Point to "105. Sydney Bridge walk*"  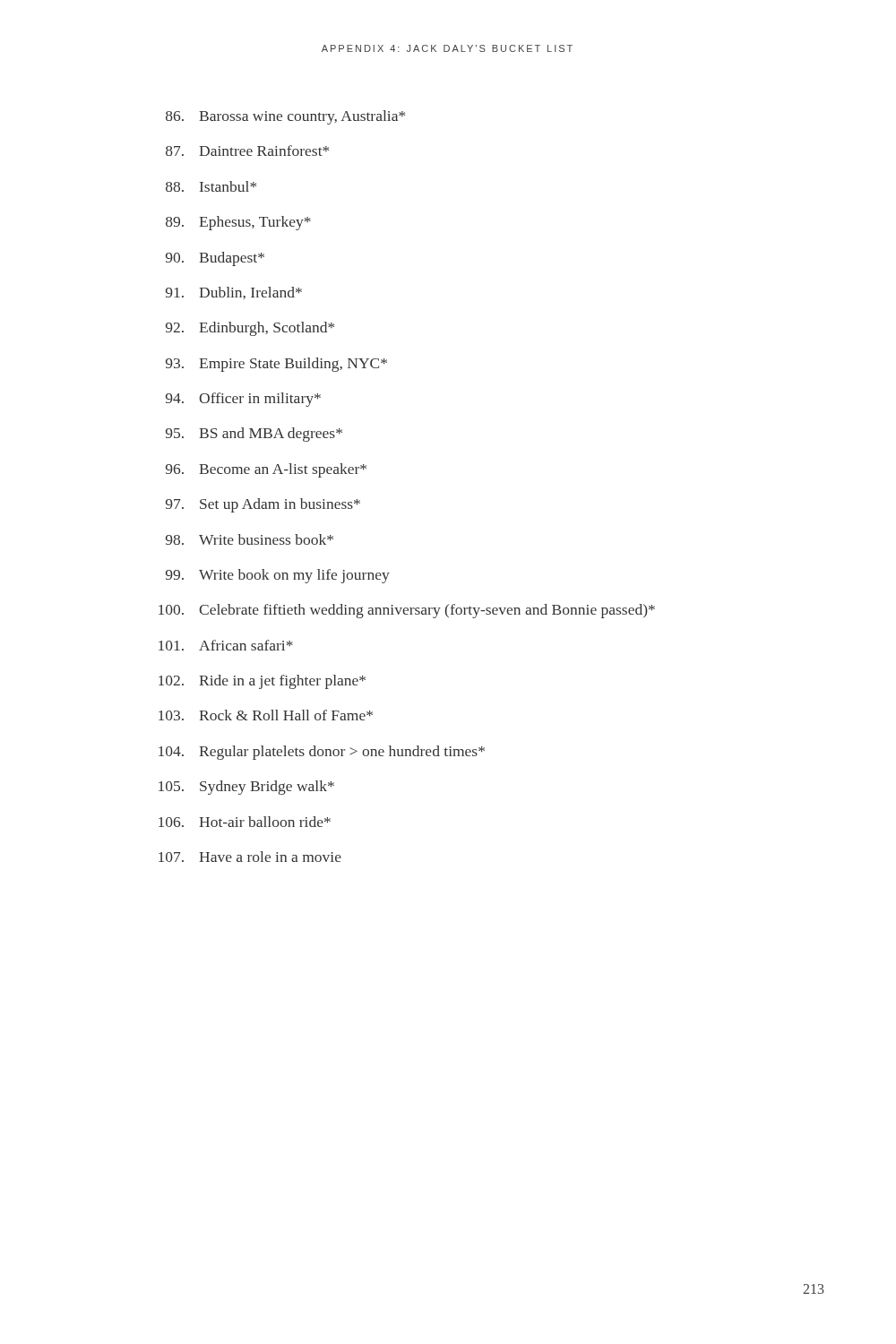tap(246, 788)
